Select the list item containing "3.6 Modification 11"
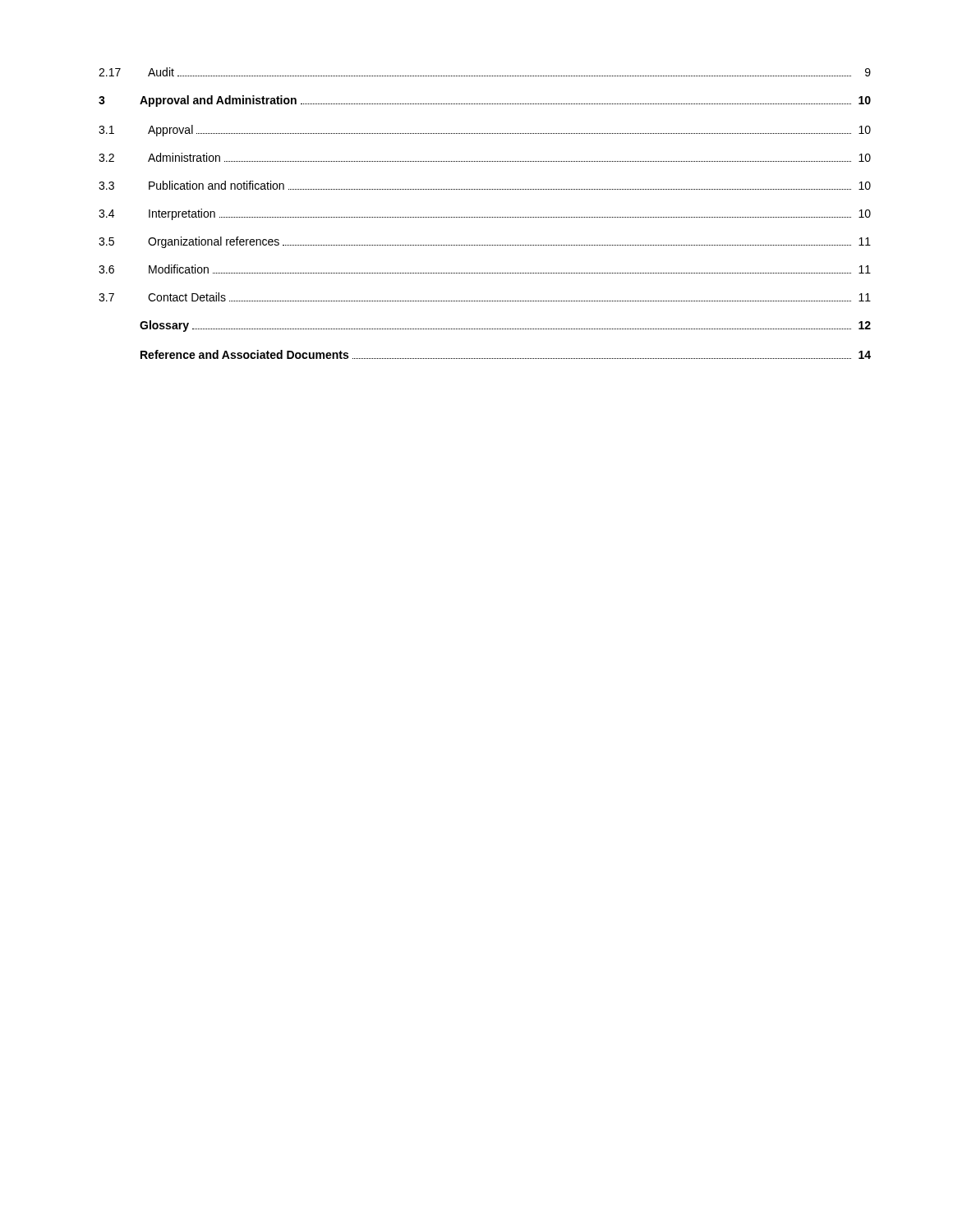 pyautogui.click(x=485, y=269)
